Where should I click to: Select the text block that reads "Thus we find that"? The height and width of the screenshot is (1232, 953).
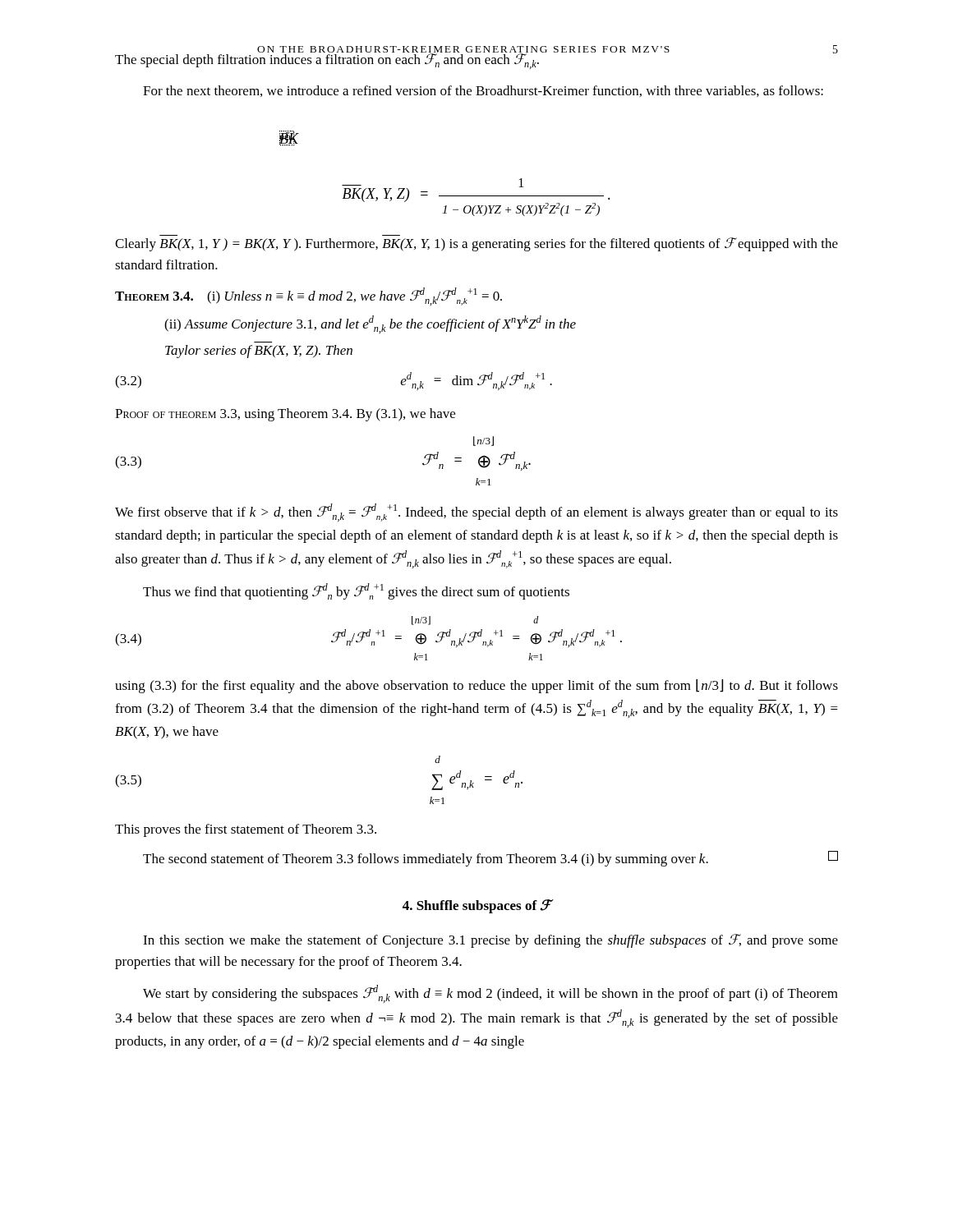pos(476,592)
